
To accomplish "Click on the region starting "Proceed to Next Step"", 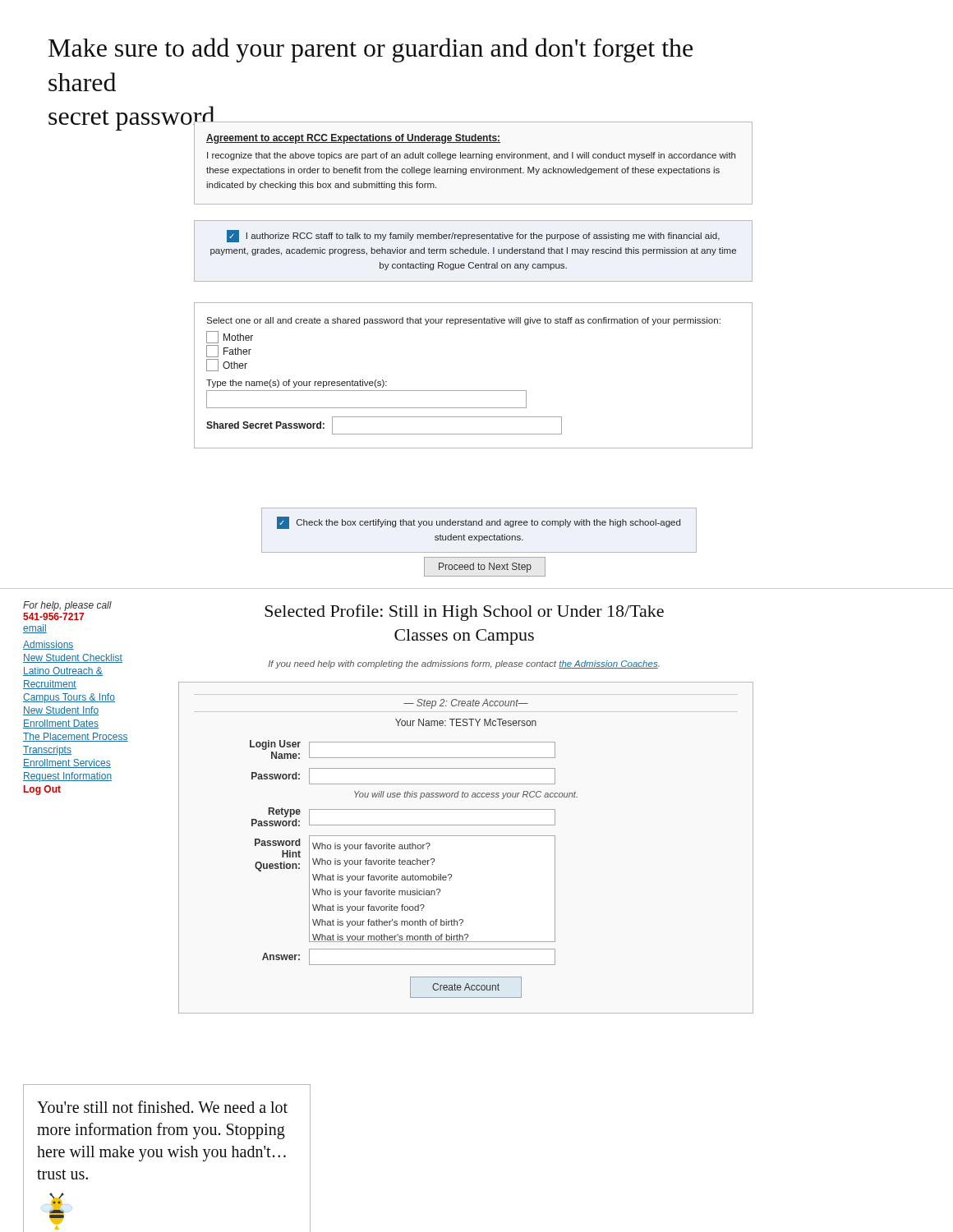I will point(485,567).
